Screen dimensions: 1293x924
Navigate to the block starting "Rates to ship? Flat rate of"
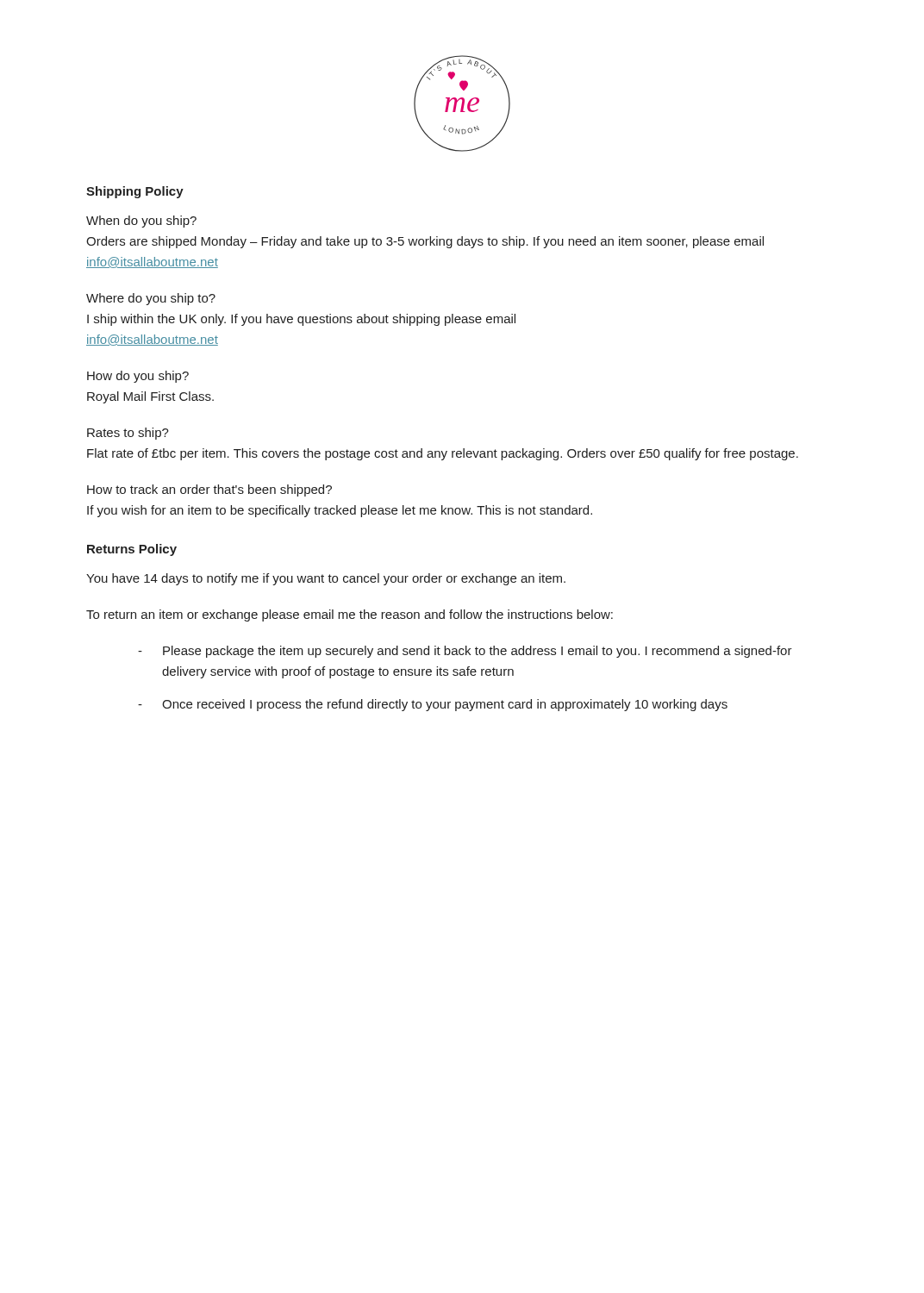coord(462,443)
